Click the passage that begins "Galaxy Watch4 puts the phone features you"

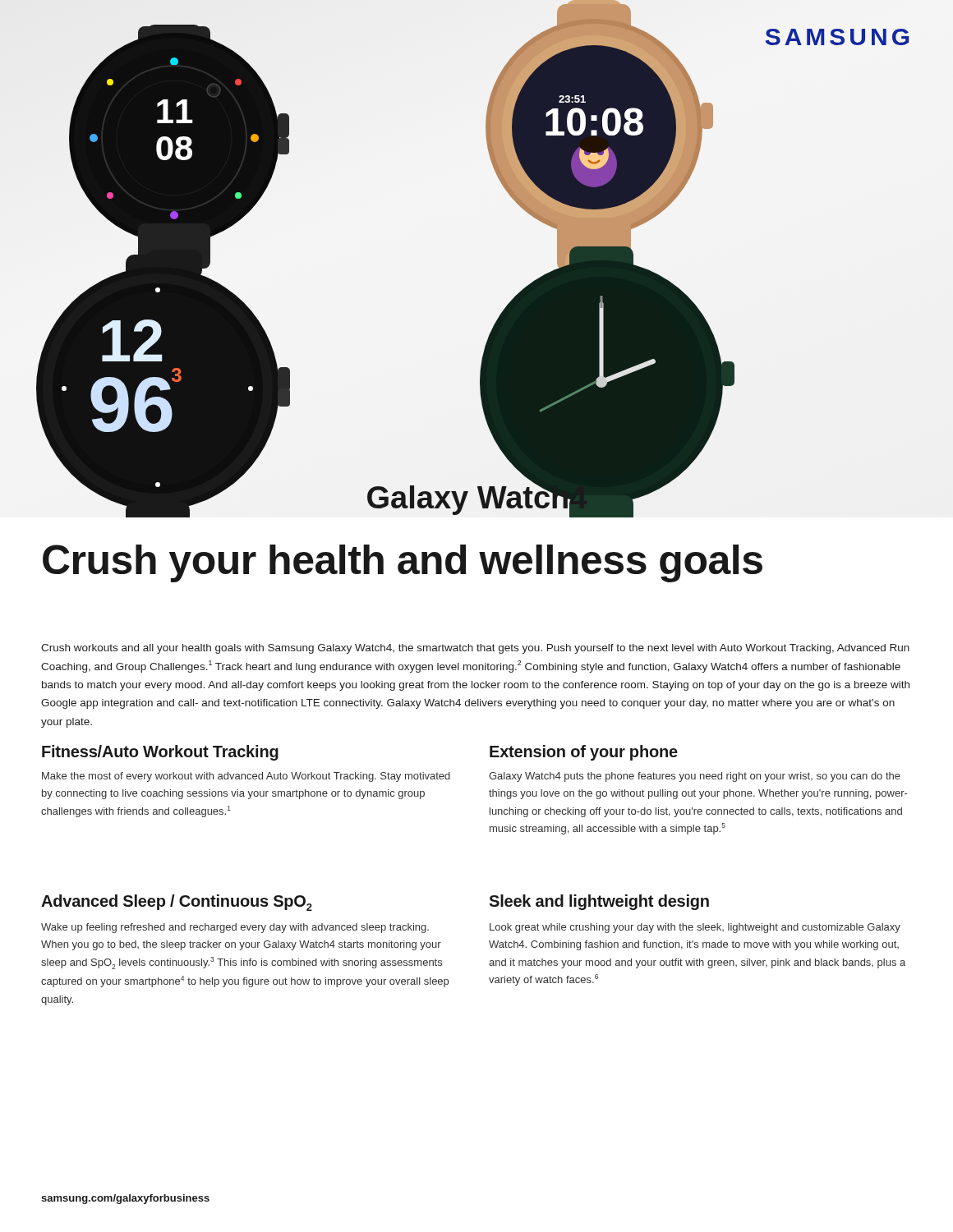click(x=698, y=802)
